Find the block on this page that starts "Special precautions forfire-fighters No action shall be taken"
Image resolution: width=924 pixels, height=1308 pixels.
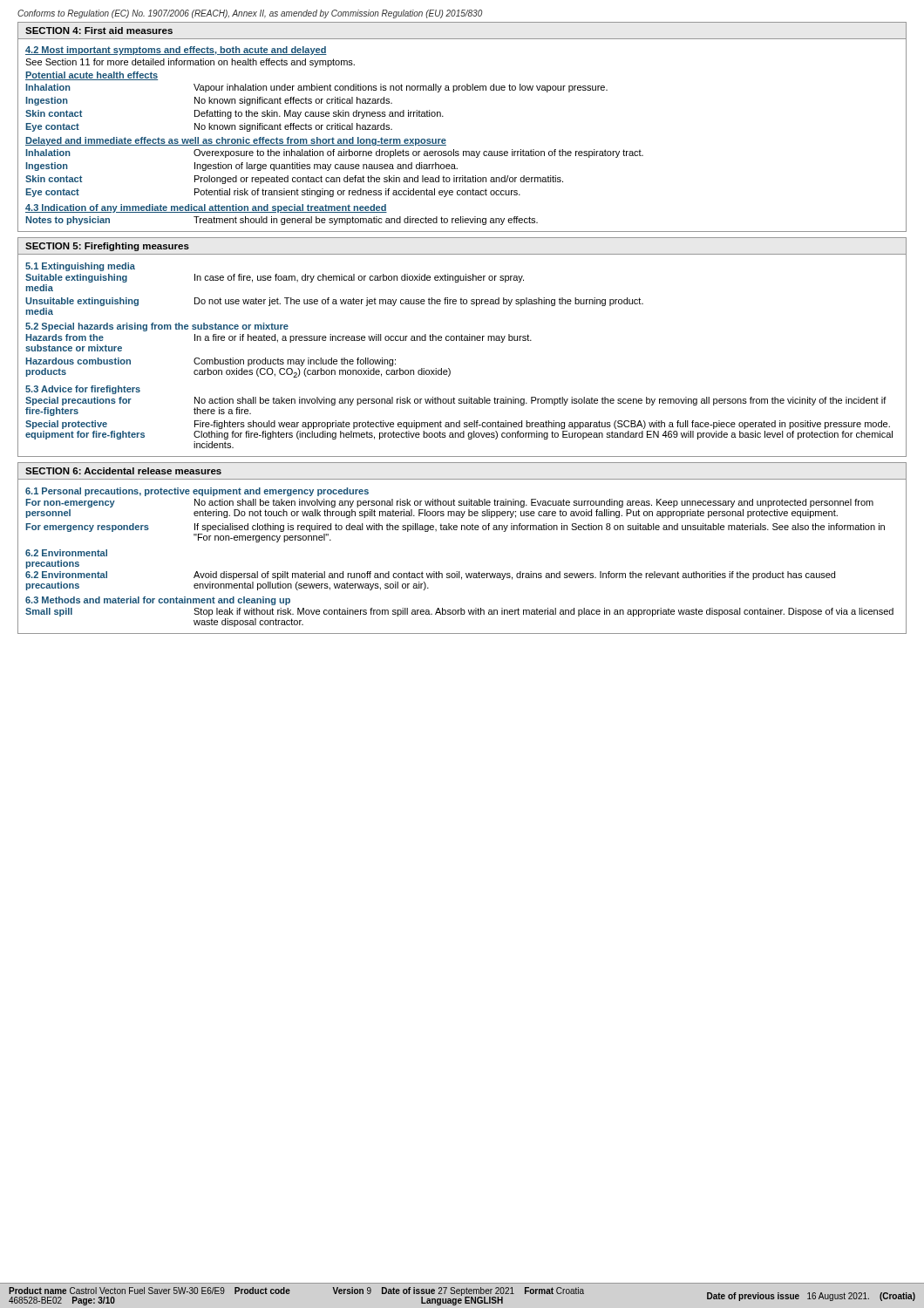462,406
